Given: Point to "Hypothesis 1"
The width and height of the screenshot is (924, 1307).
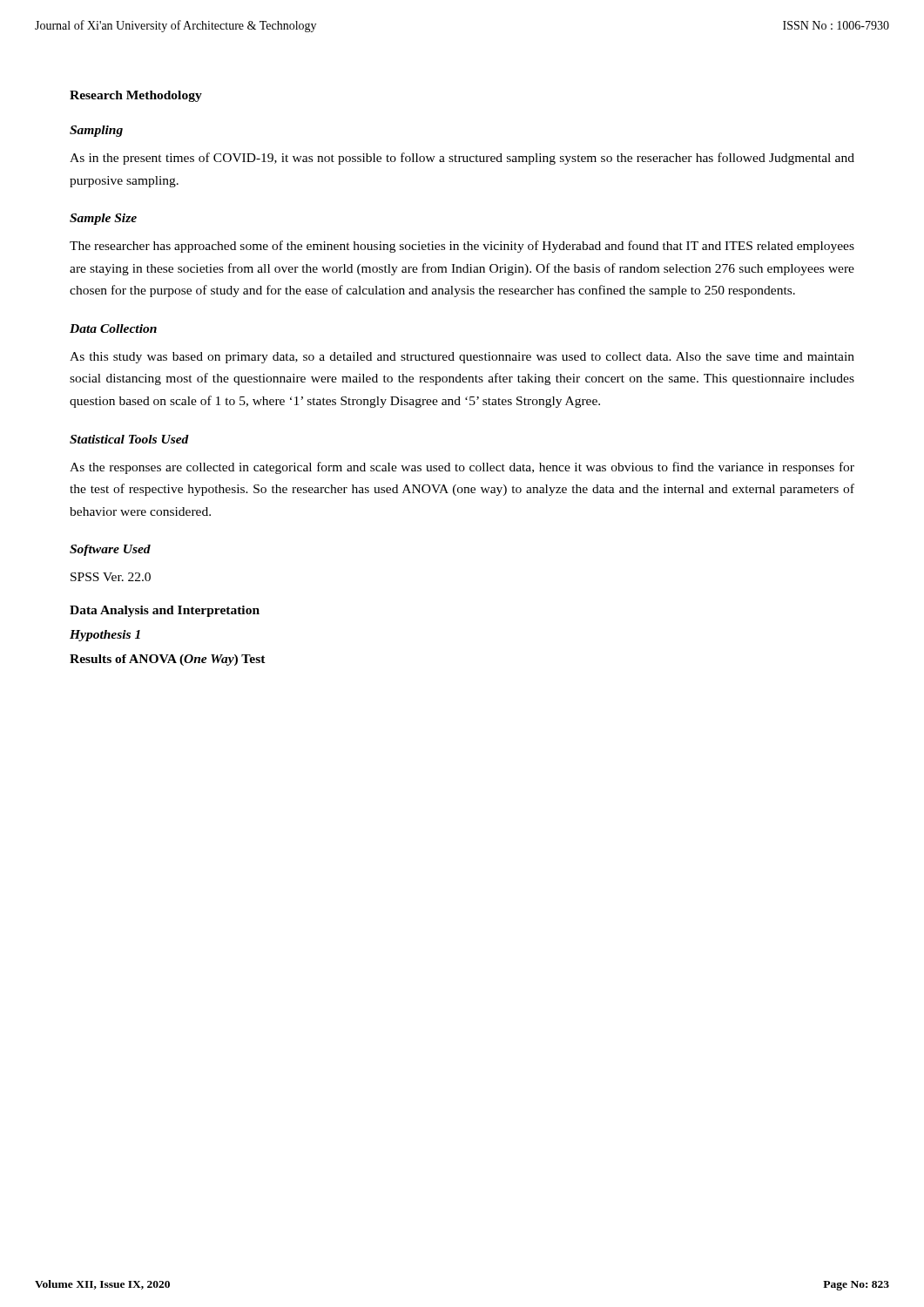Looking at the screenshot, I should [x=105, y=634].
